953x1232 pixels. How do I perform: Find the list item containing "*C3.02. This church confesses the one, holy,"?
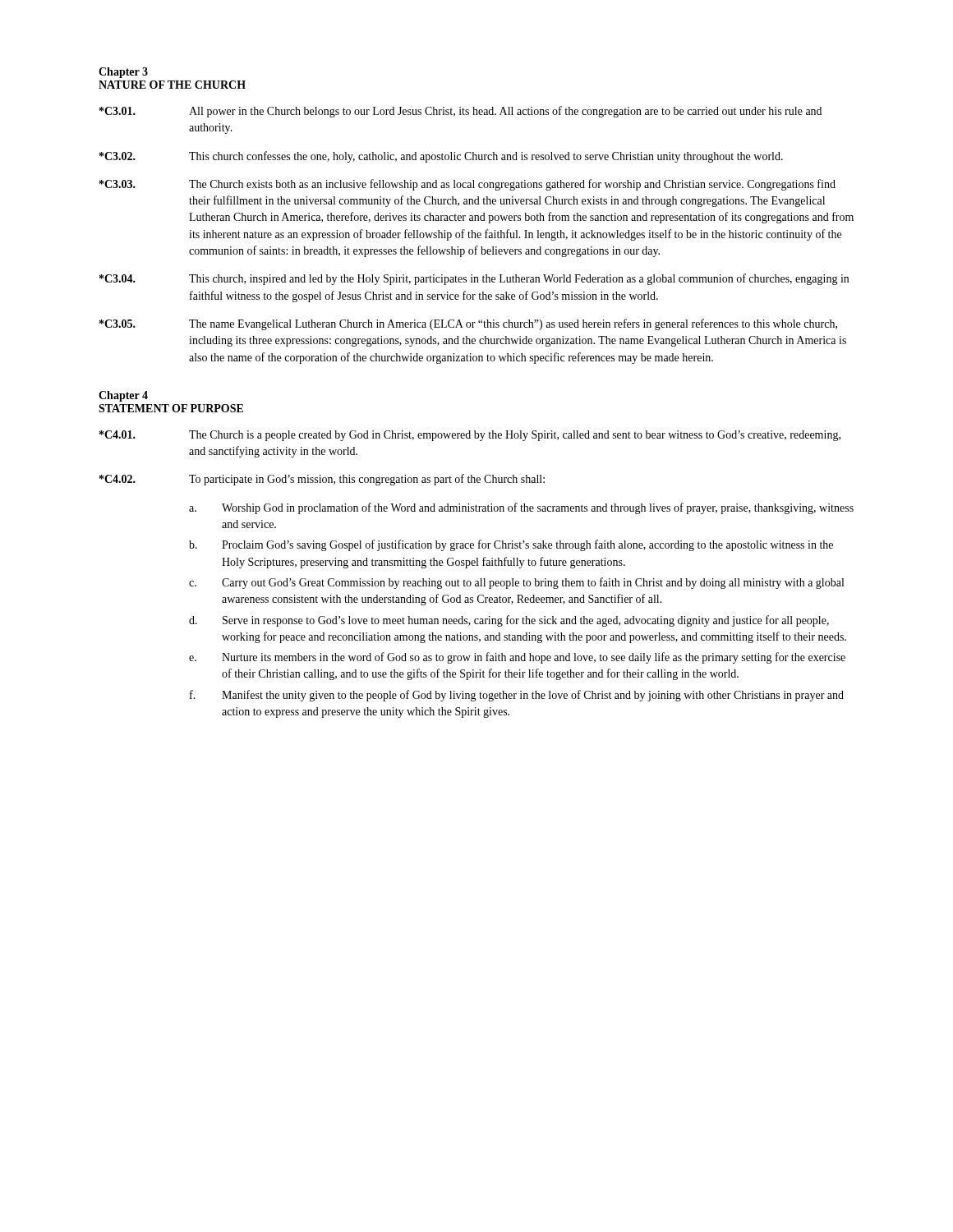coord(476,157)
